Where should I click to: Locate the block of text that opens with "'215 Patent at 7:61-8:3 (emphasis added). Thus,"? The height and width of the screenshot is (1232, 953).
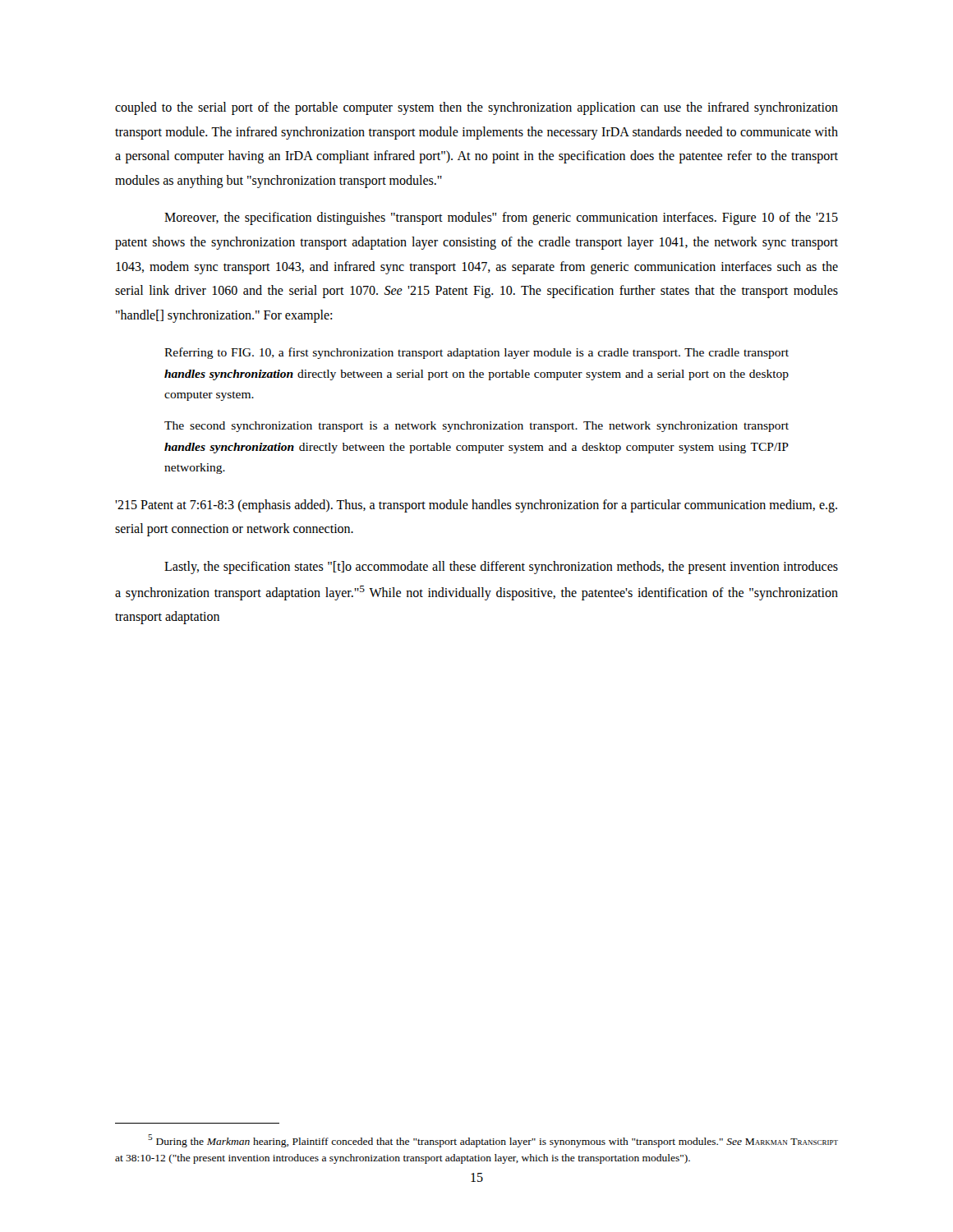pyautogui.click(x=476, y=561)
